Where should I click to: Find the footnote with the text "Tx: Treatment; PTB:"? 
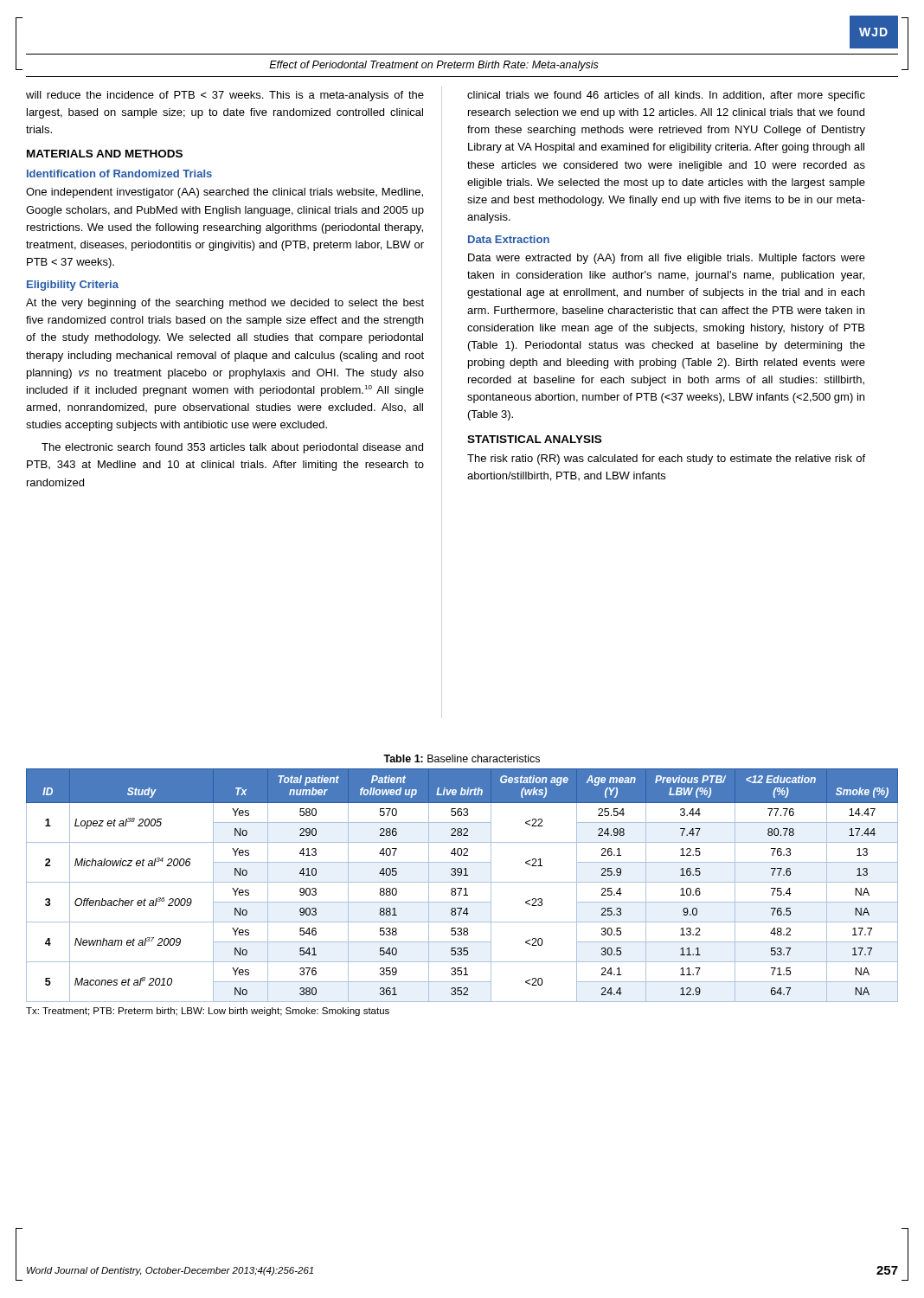[x=208, y=1011]
